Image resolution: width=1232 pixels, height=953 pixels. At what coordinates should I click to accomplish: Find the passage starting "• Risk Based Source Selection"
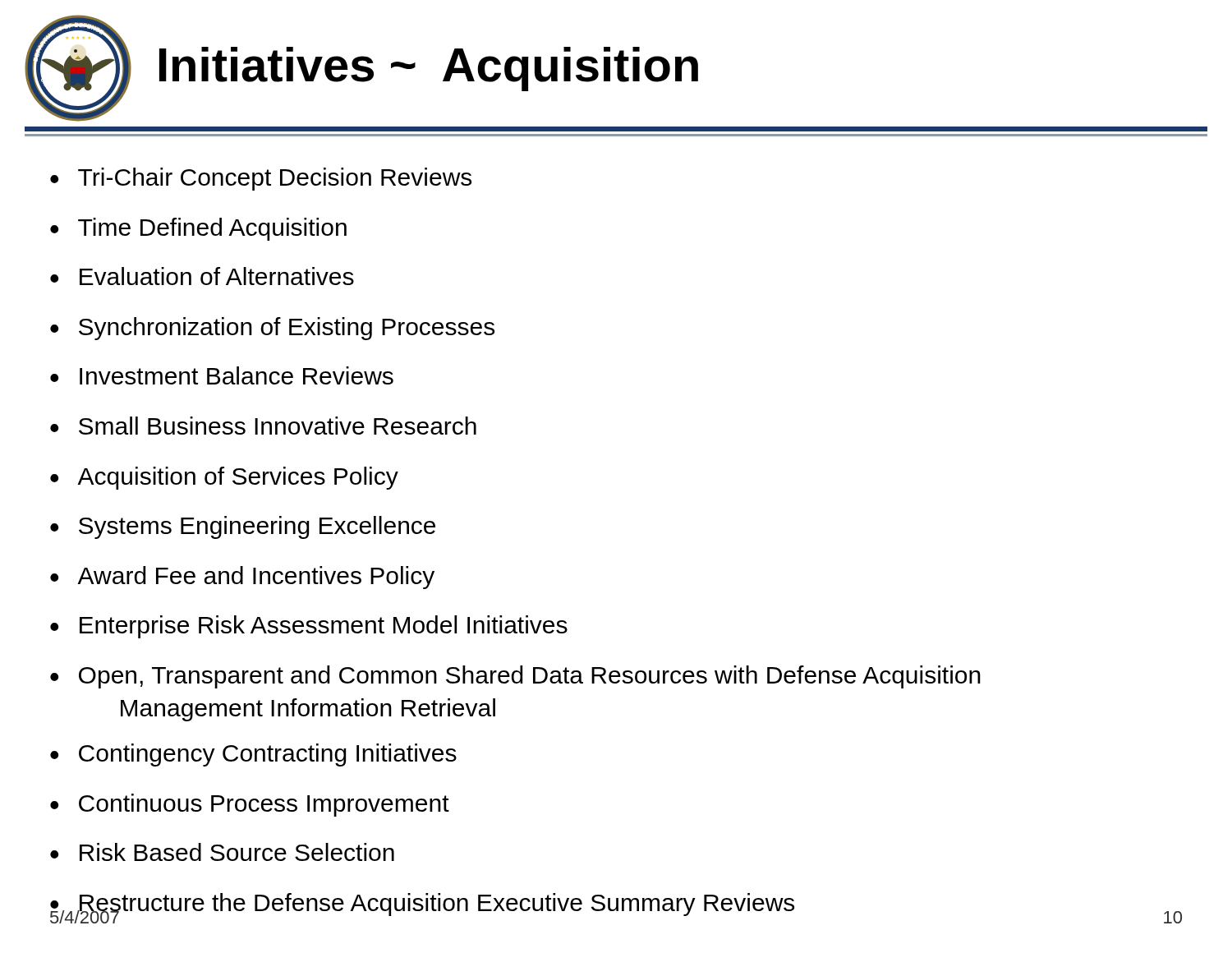(x=222, y=852)
